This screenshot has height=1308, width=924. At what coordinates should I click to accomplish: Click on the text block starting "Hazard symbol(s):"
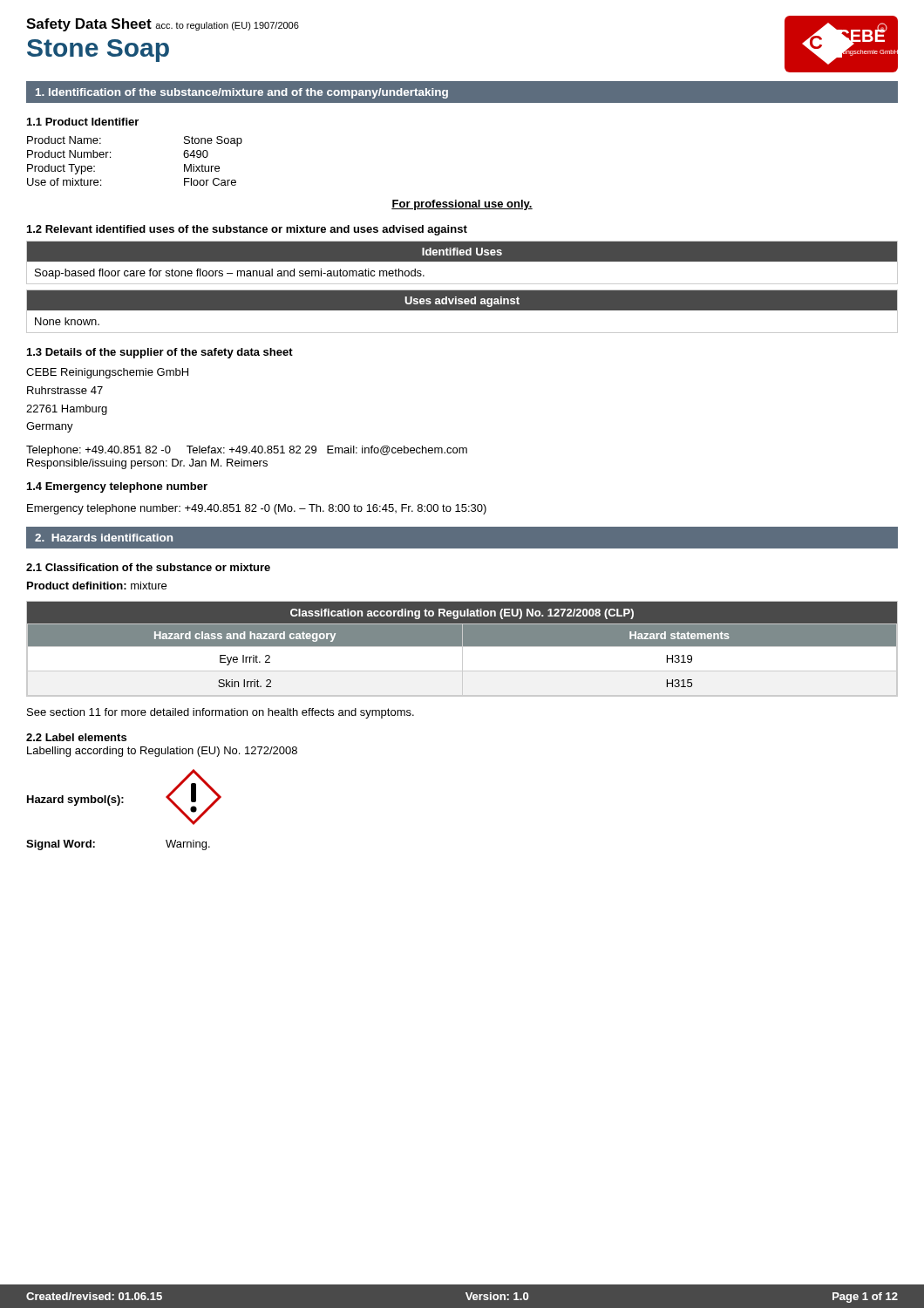(x=75, y=799)
